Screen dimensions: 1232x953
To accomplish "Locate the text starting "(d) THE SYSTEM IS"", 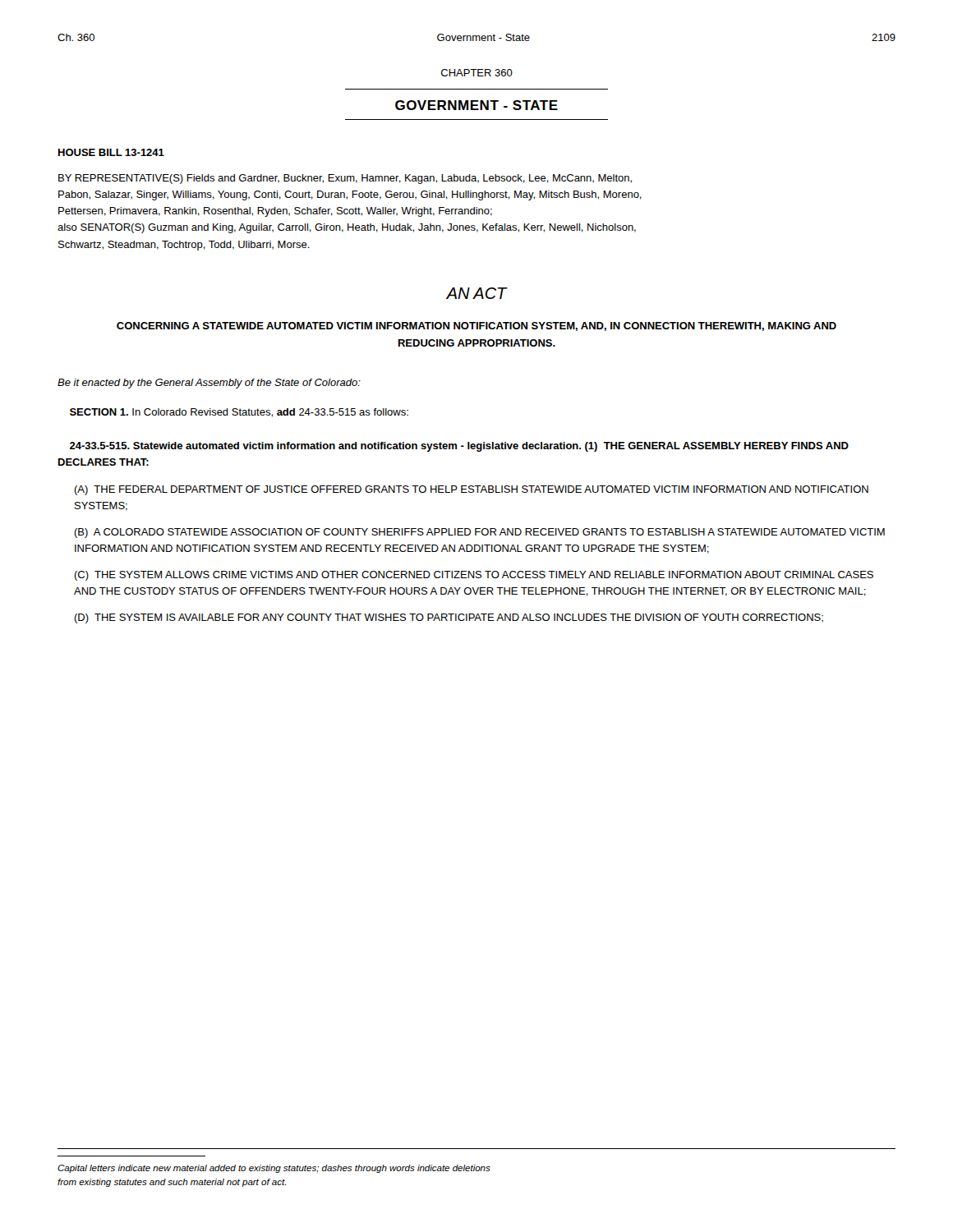I will click(x=449, y=618).
